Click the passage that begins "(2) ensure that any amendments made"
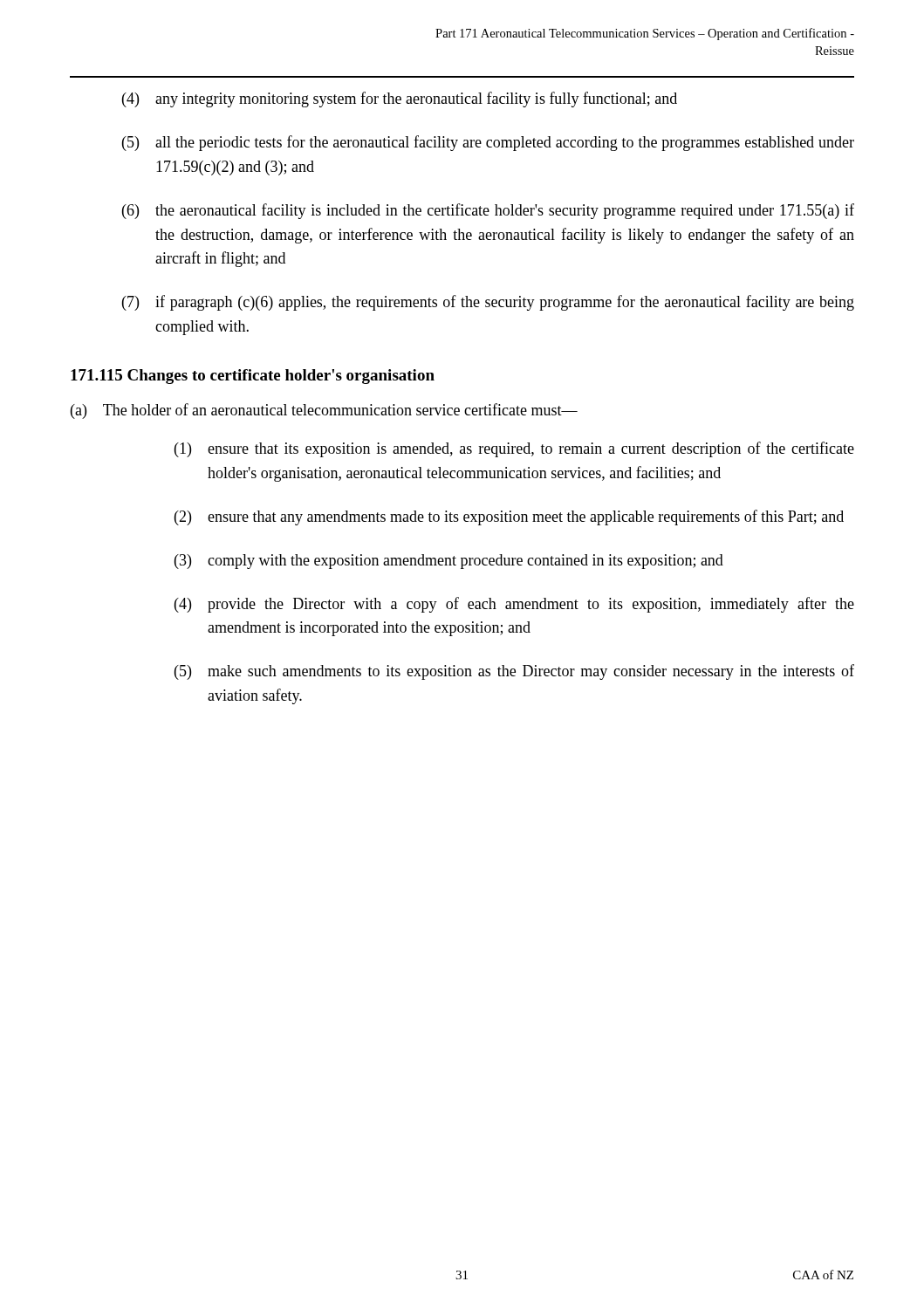Screen dimensions: 1309x924 (x=488, y=517)
